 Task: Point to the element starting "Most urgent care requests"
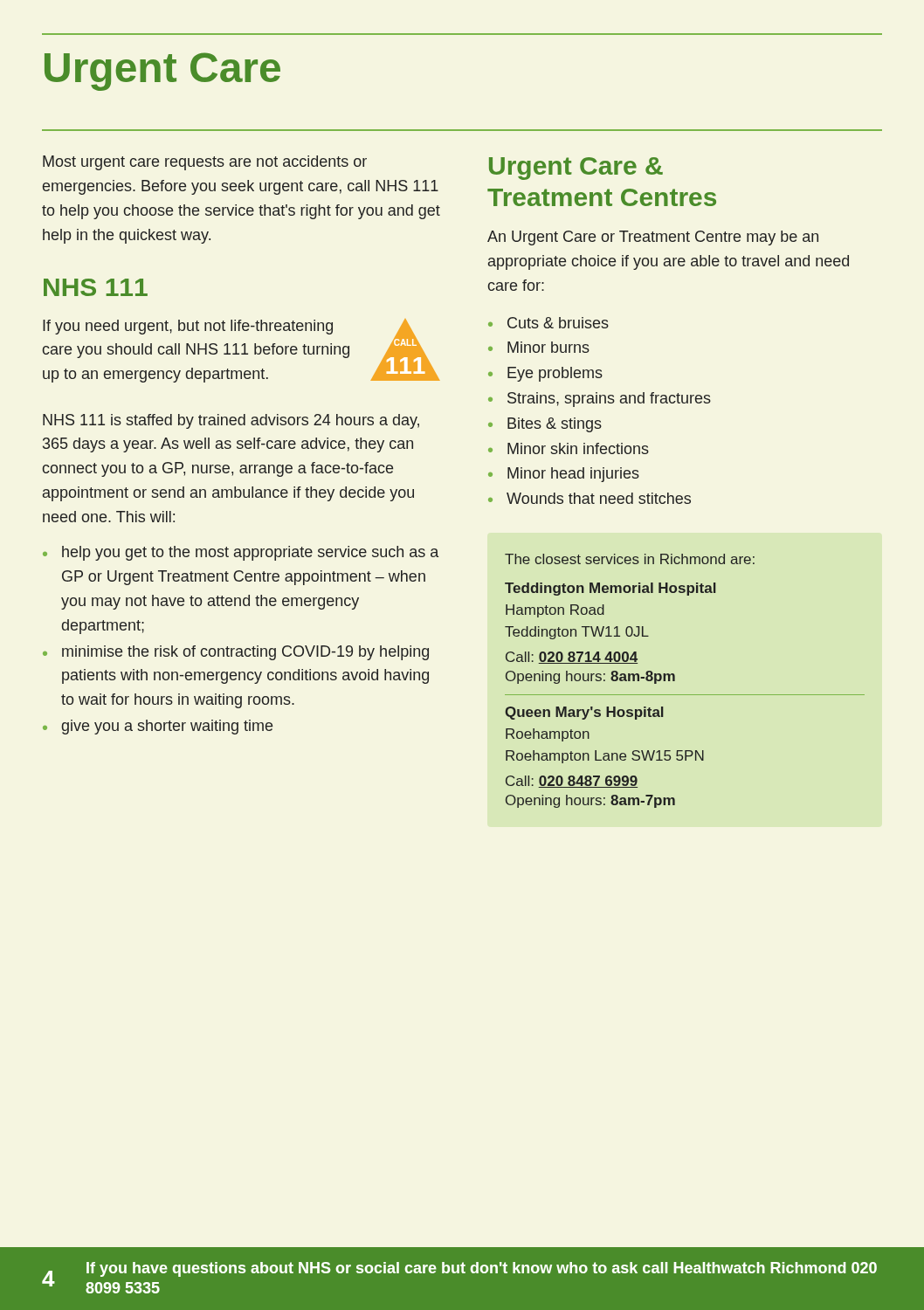241,198
